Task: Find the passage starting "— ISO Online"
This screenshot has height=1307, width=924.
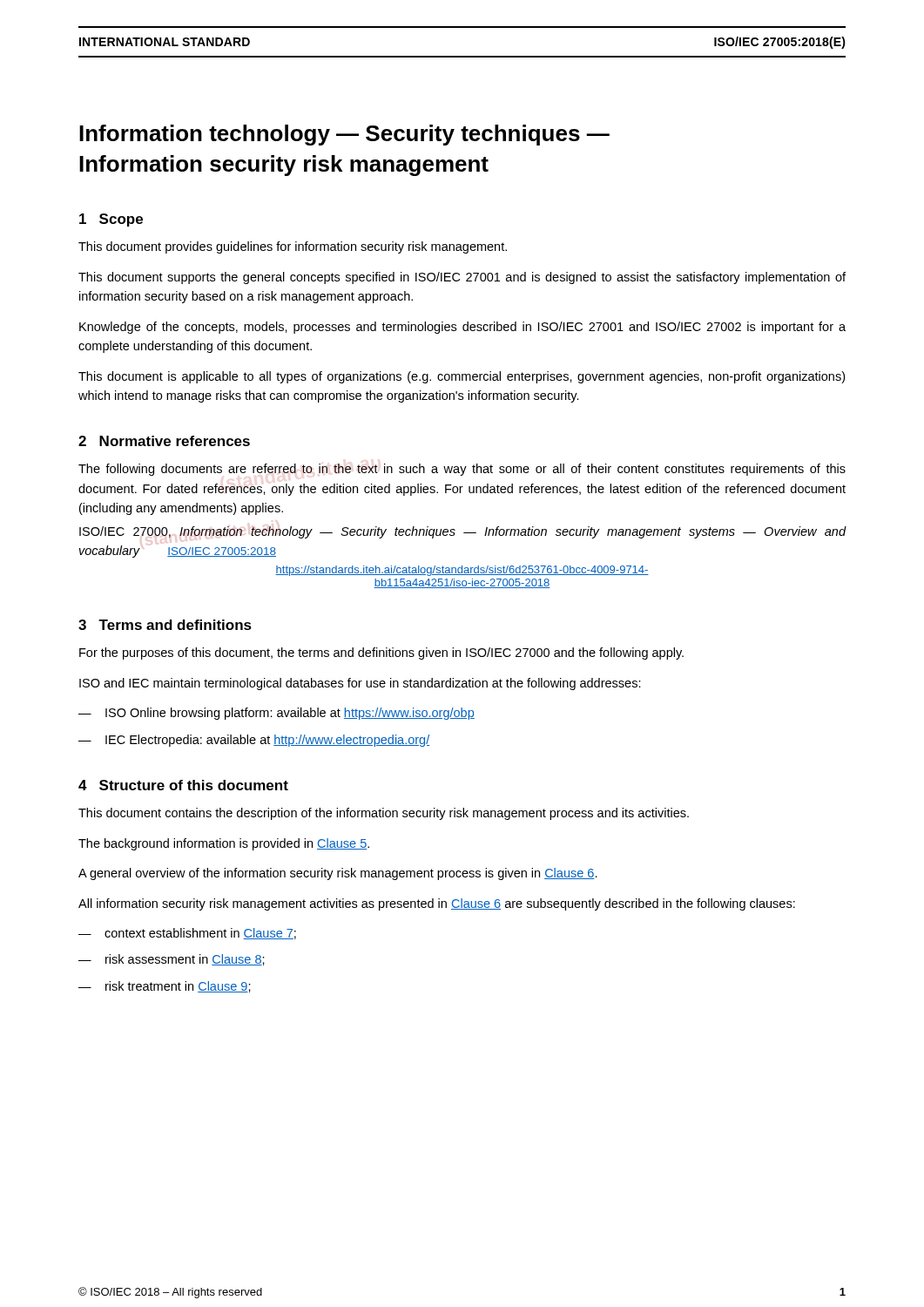Action: click(276, 713)
